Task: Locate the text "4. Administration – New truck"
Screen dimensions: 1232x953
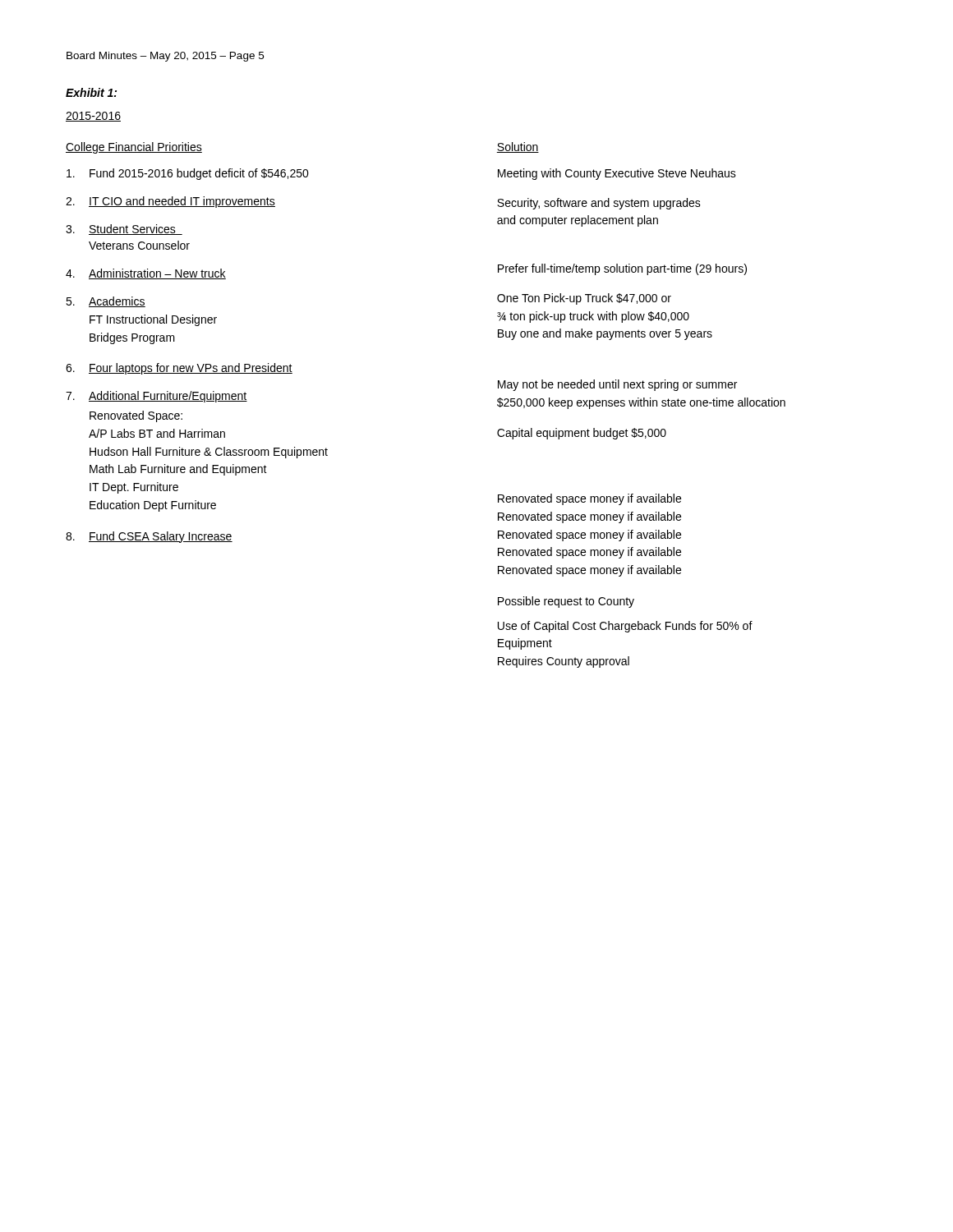Action: [146, 274]
